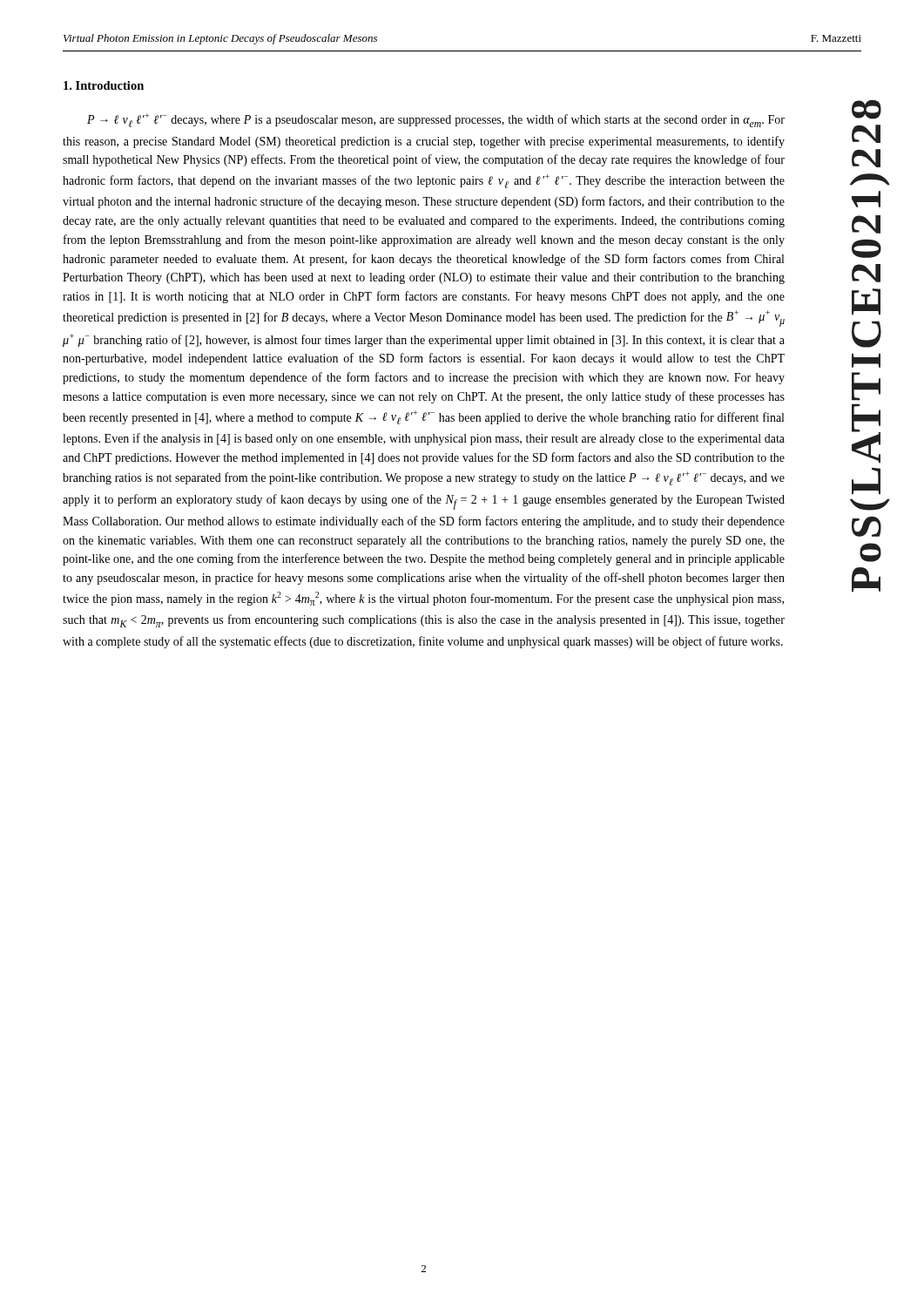This screenshot has height=1307, width=924.
Task: Click on the text block with the text "P → ℓ νℓ"
Action: pyautogui.click(x=424, y=379)
